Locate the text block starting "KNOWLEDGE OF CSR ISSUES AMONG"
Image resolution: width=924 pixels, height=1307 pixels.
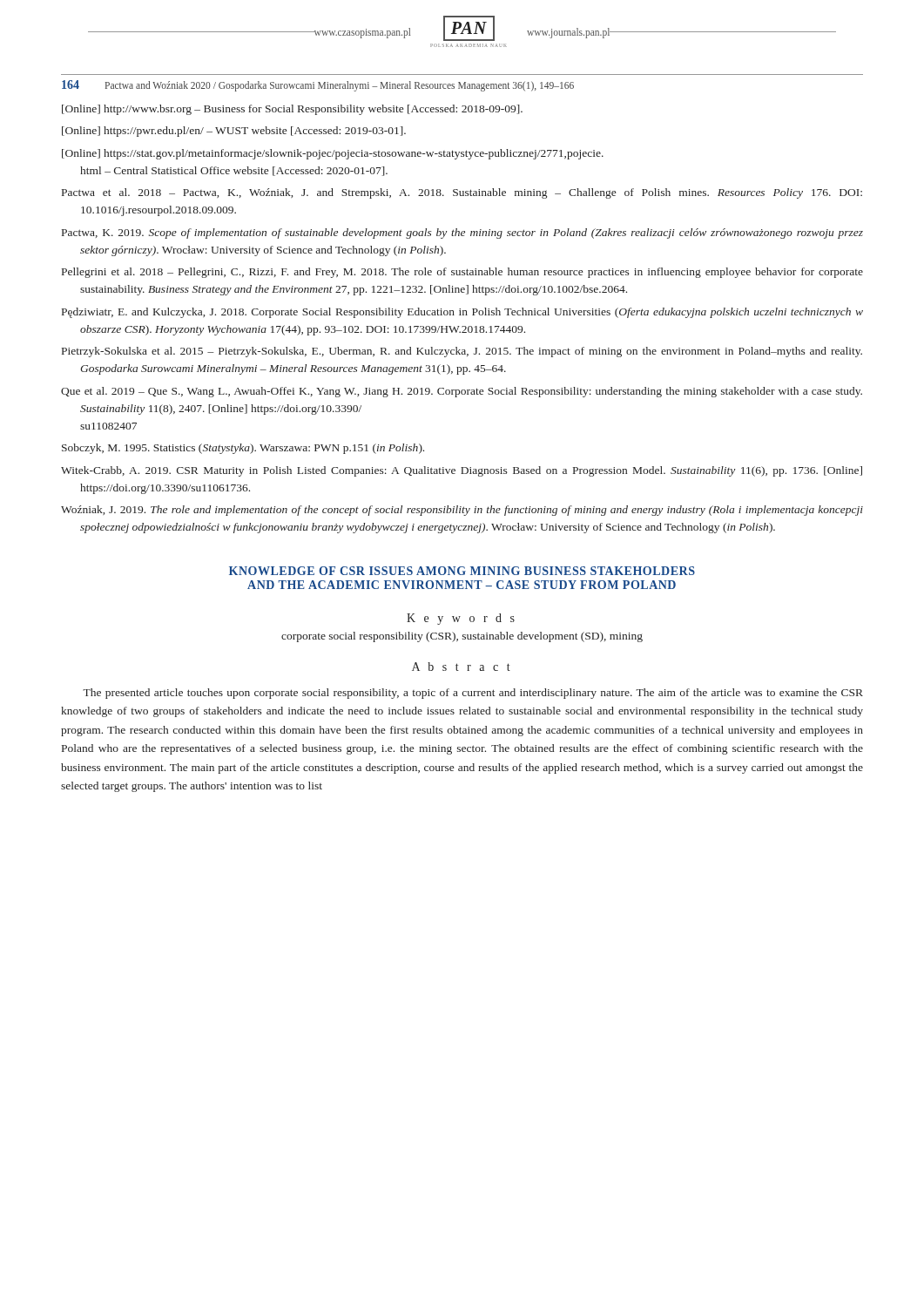pyautogui.click(x=462, y=578)
